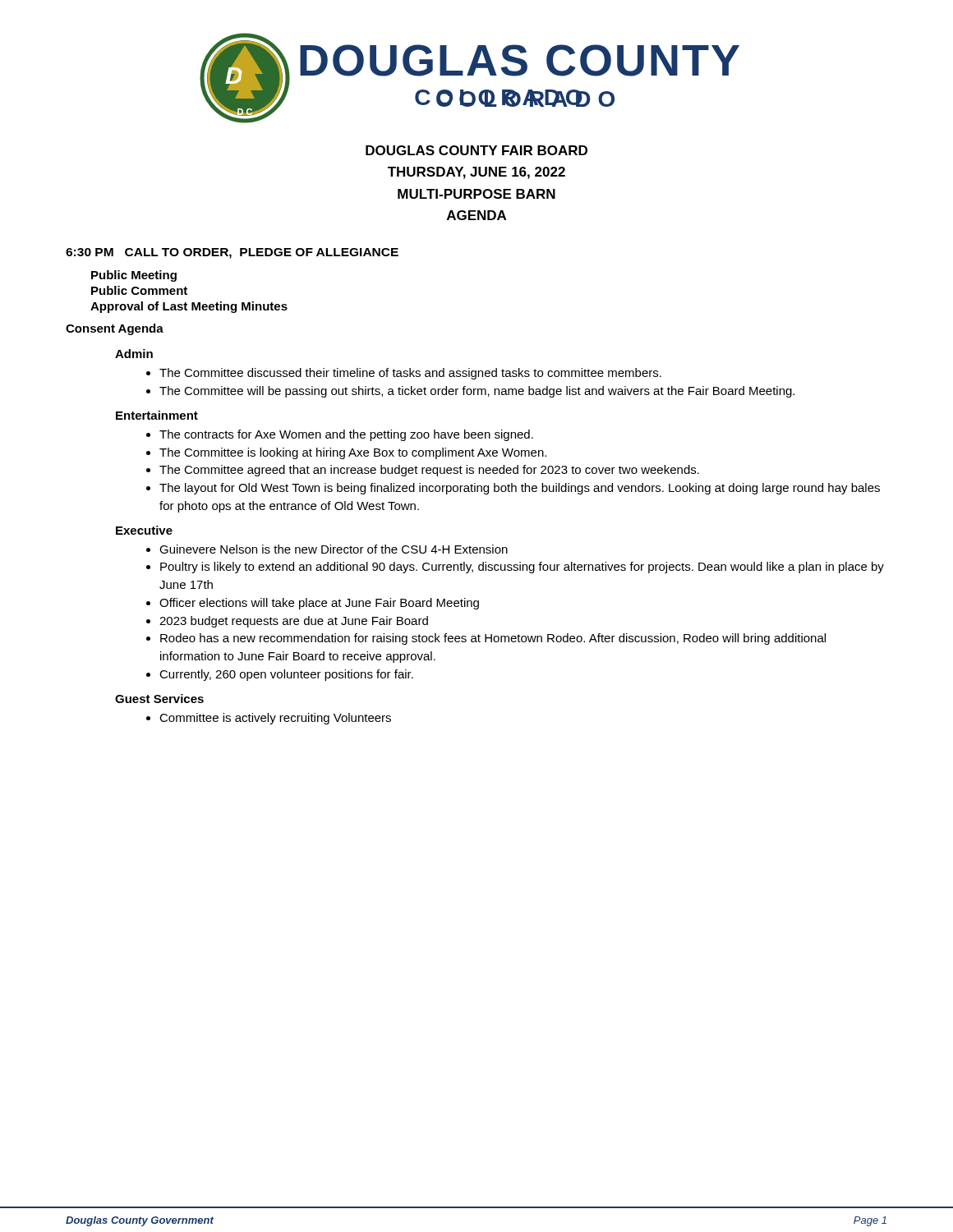Point to the passage starting "6:30 PM CALL TO ORDER, PLEDGE"
This screenshot has height=1232, width=953.
232,252
